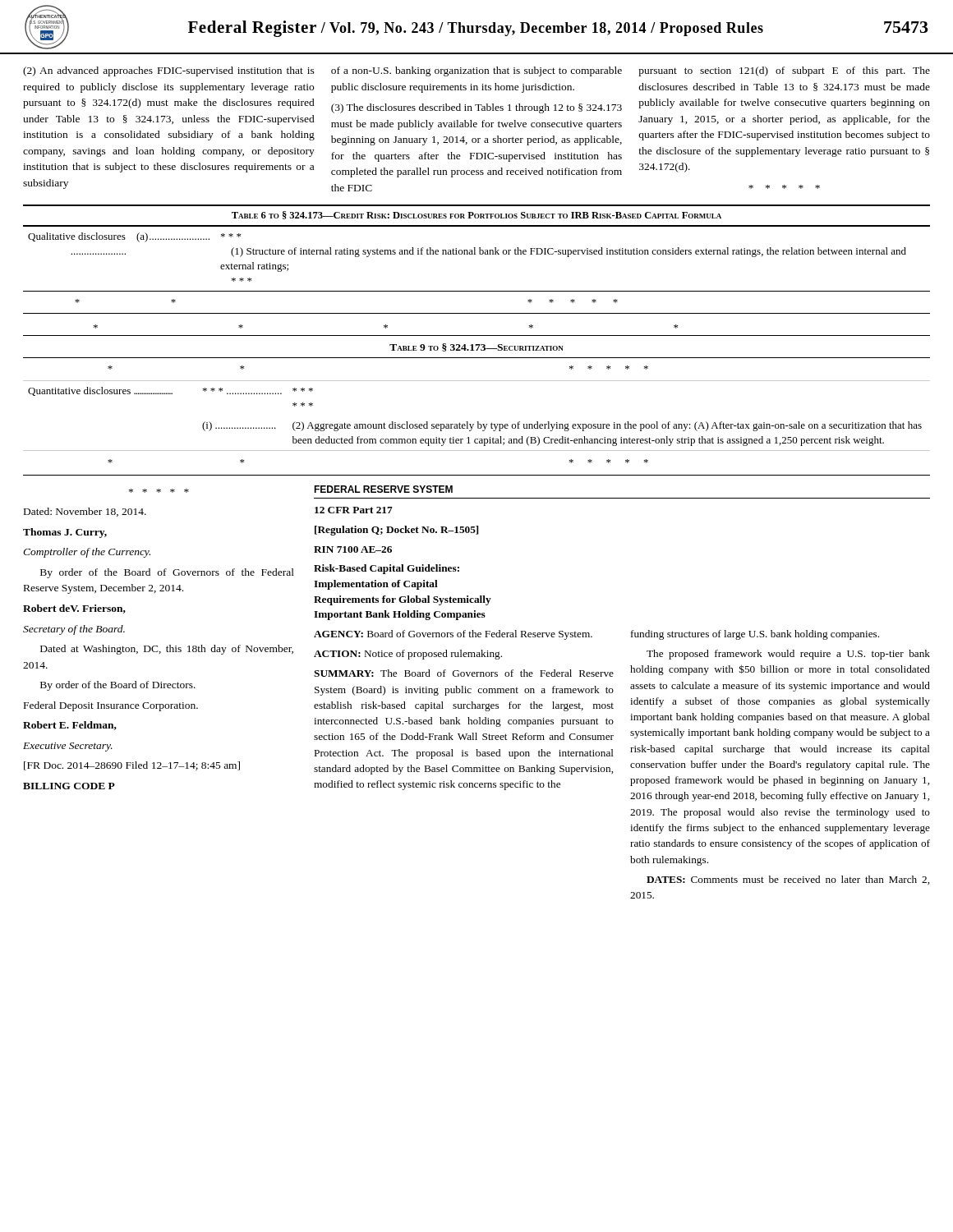Click on the section header that reads "Risk-Based Capital Guidelines: Implementation of"
953x1232 pixels.
[x=402, y=591]
